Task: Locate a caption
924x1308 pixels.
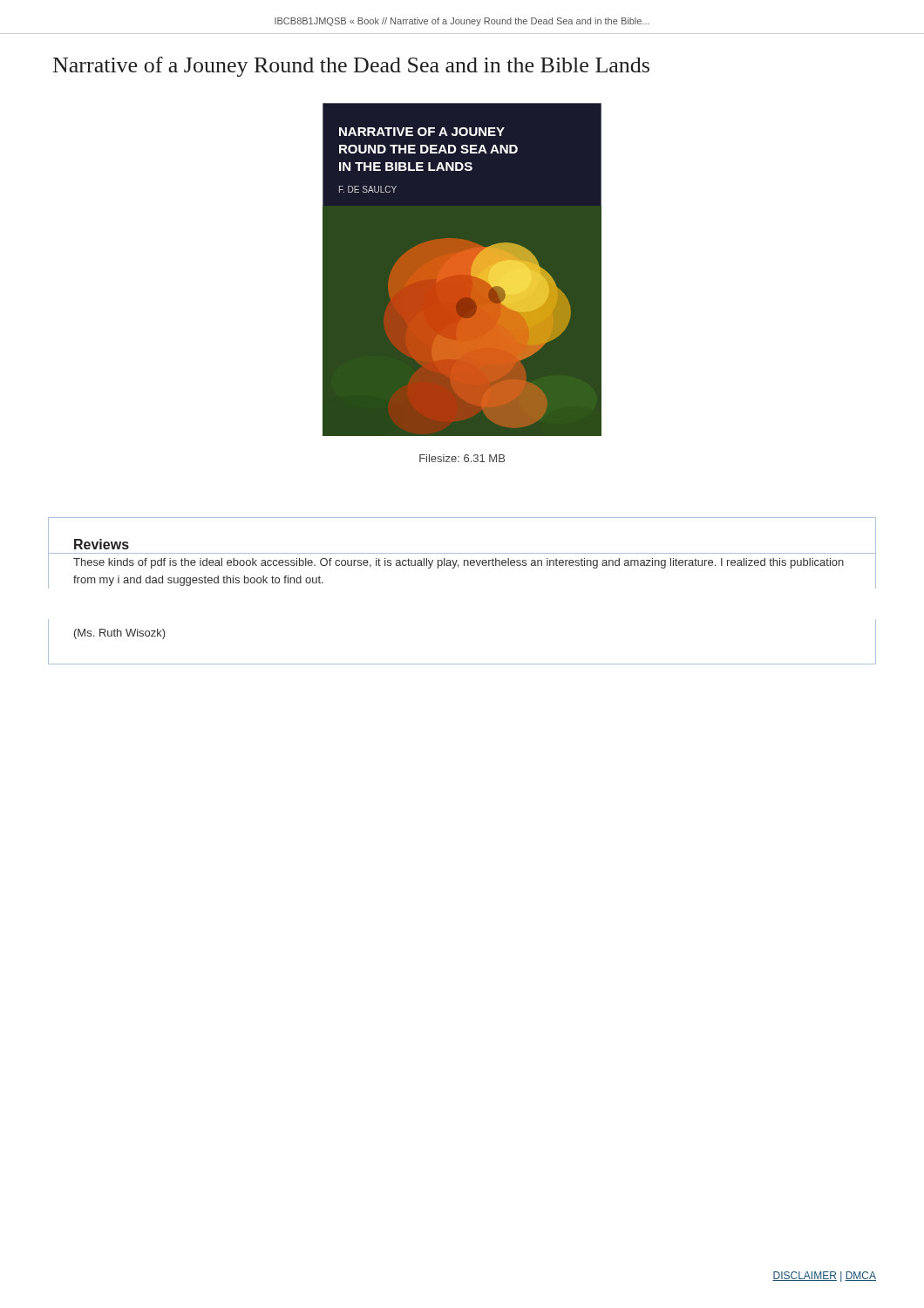Action: point(462,458)
